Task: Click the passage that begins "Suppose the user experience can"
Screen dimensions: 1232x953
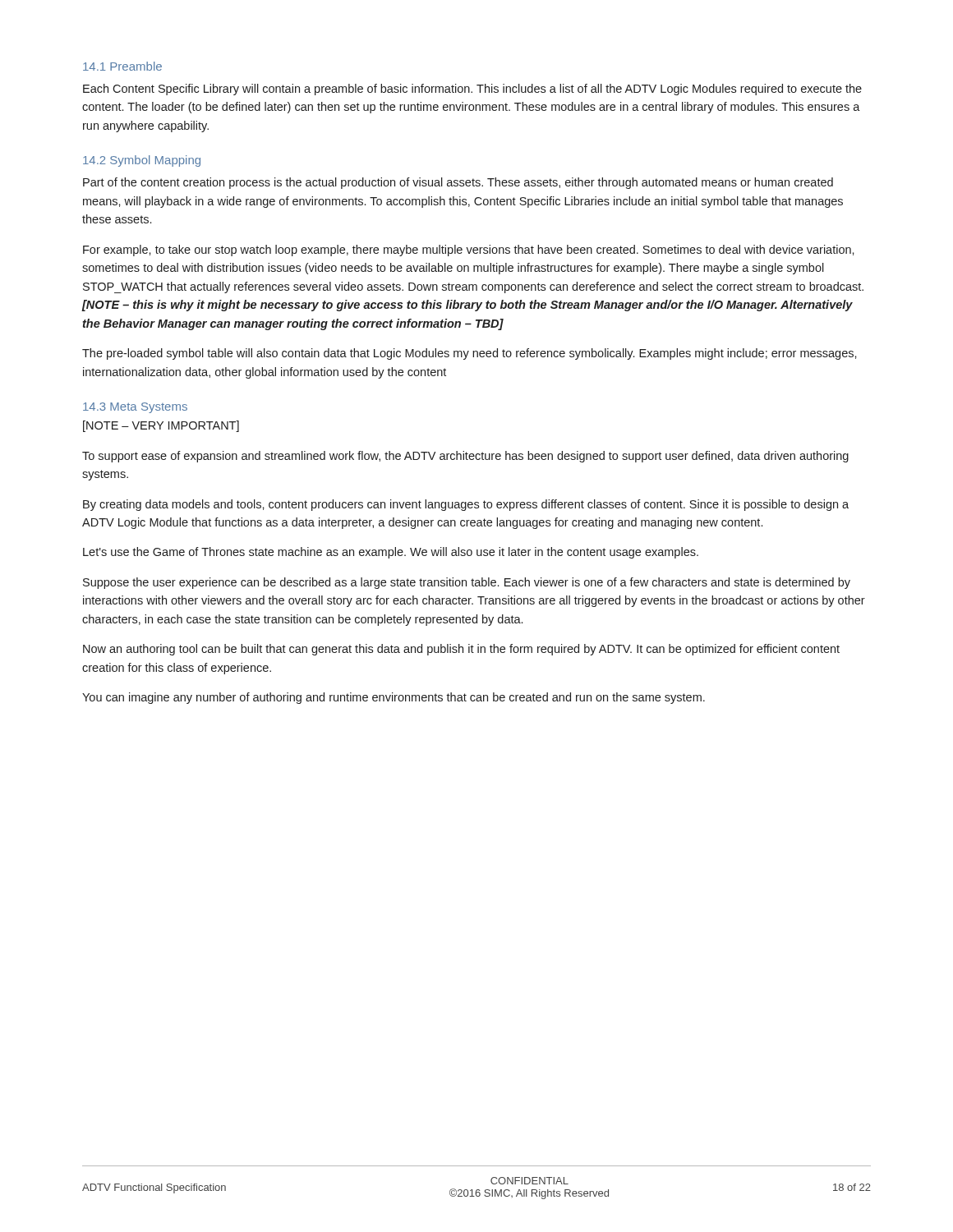Action: coord(473,601)
